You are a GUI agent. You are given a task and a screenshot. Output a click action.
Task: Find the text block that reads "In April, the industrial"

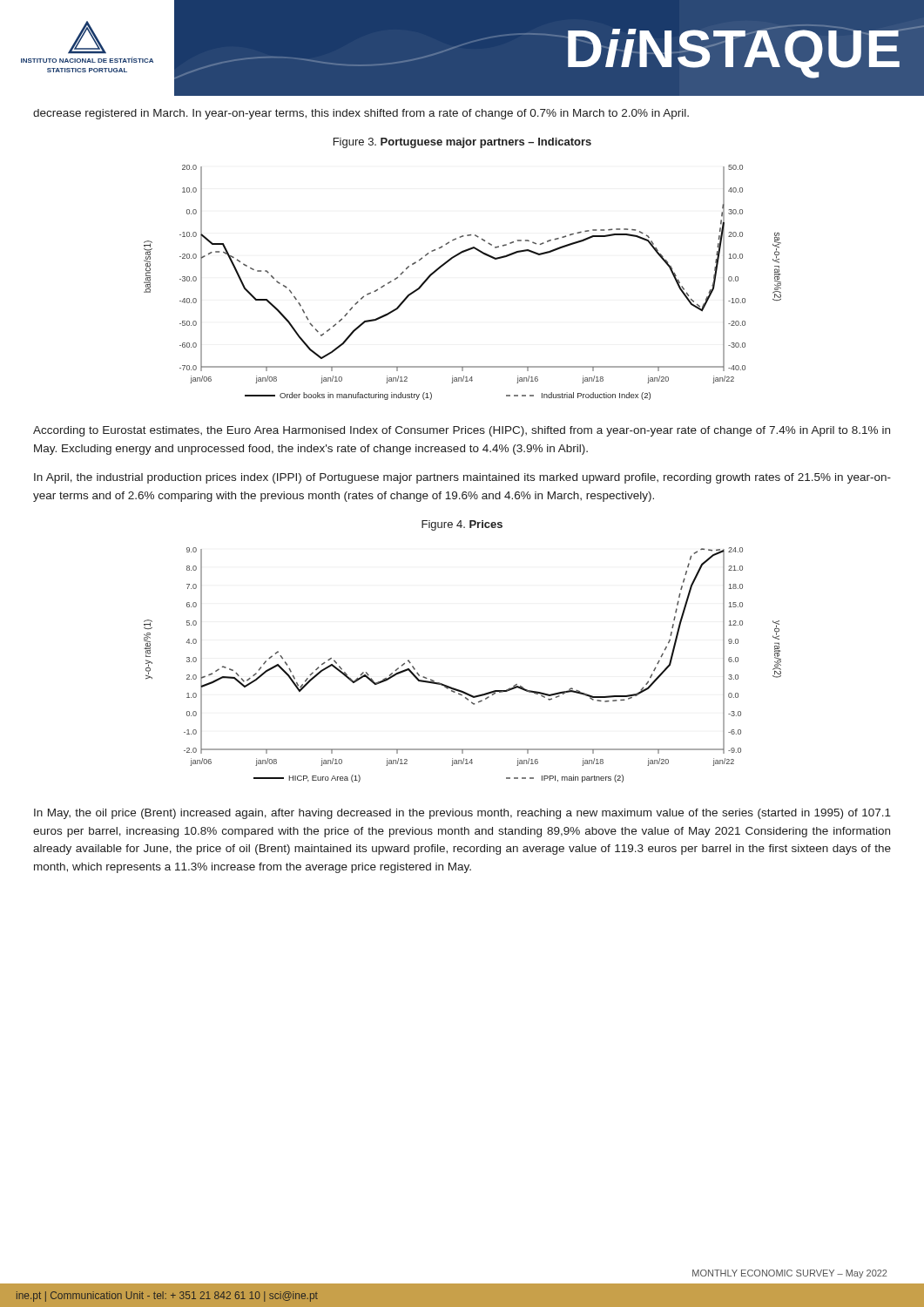click(462, 486)
